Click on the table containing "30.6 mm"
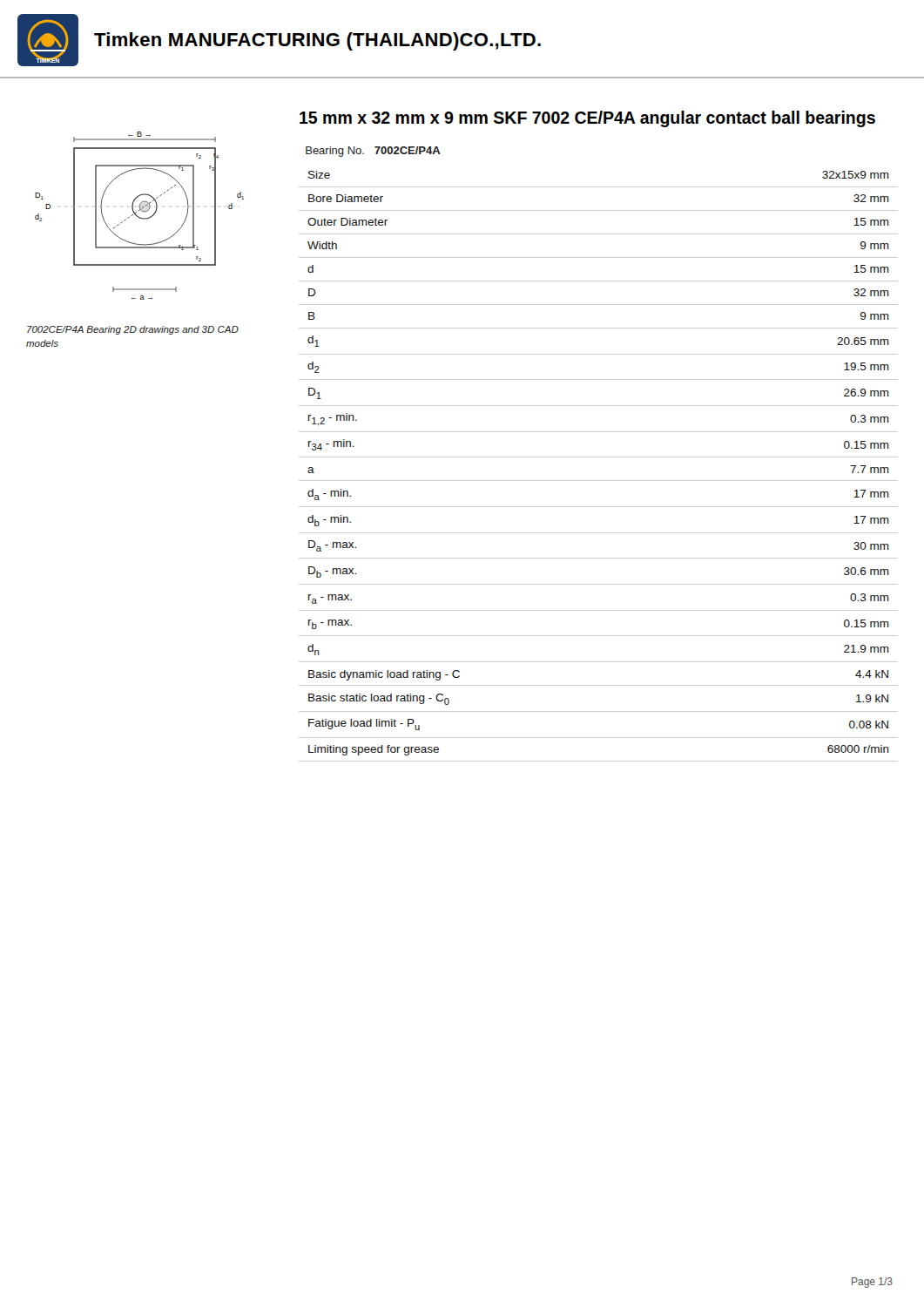The height and width of the screenshot is (1307, 924). click(598, 462)
